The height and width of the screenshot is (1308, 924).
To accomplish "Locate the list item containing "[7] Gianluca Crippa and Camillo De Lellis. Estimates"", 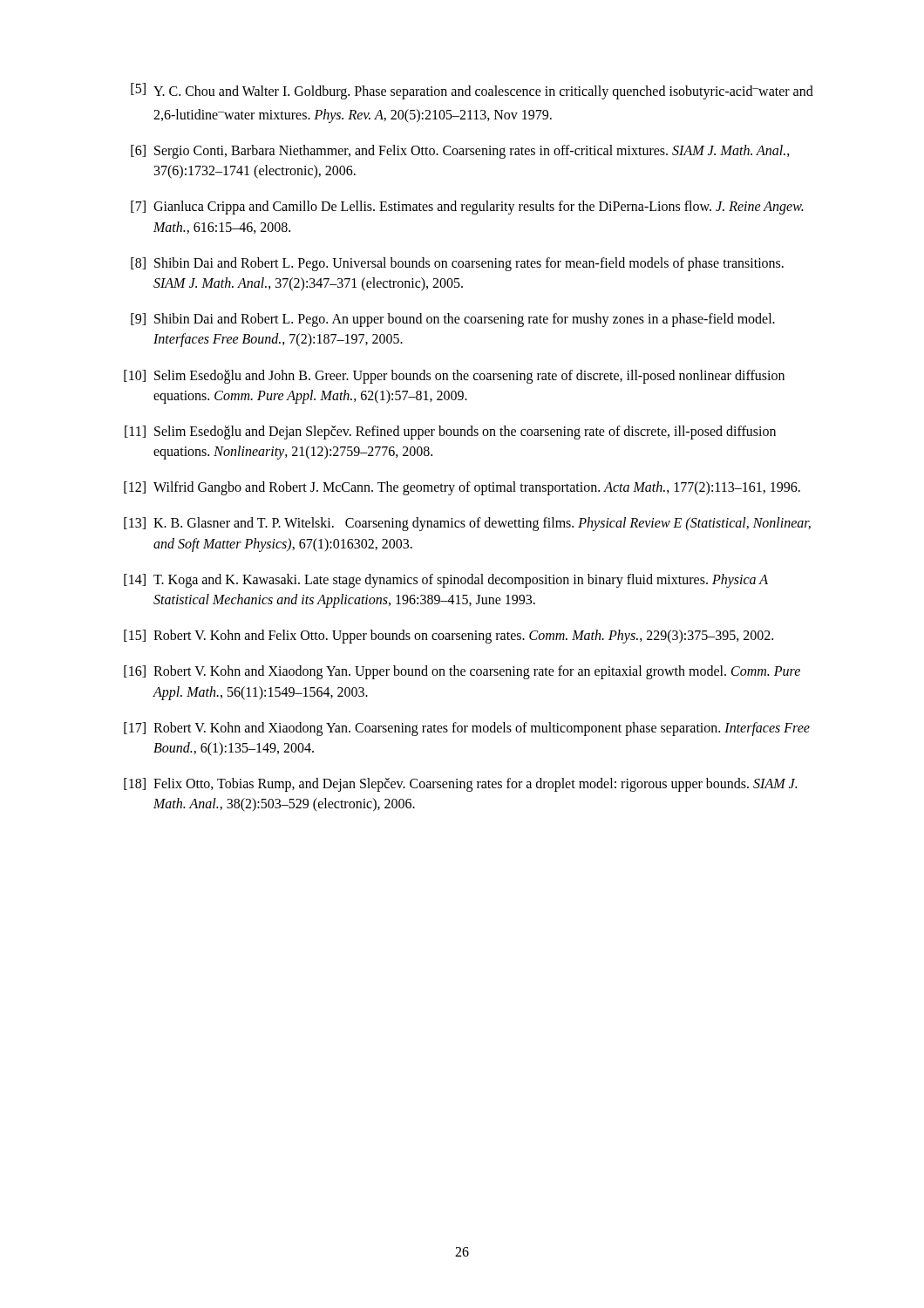I will [x=462, y=217].
